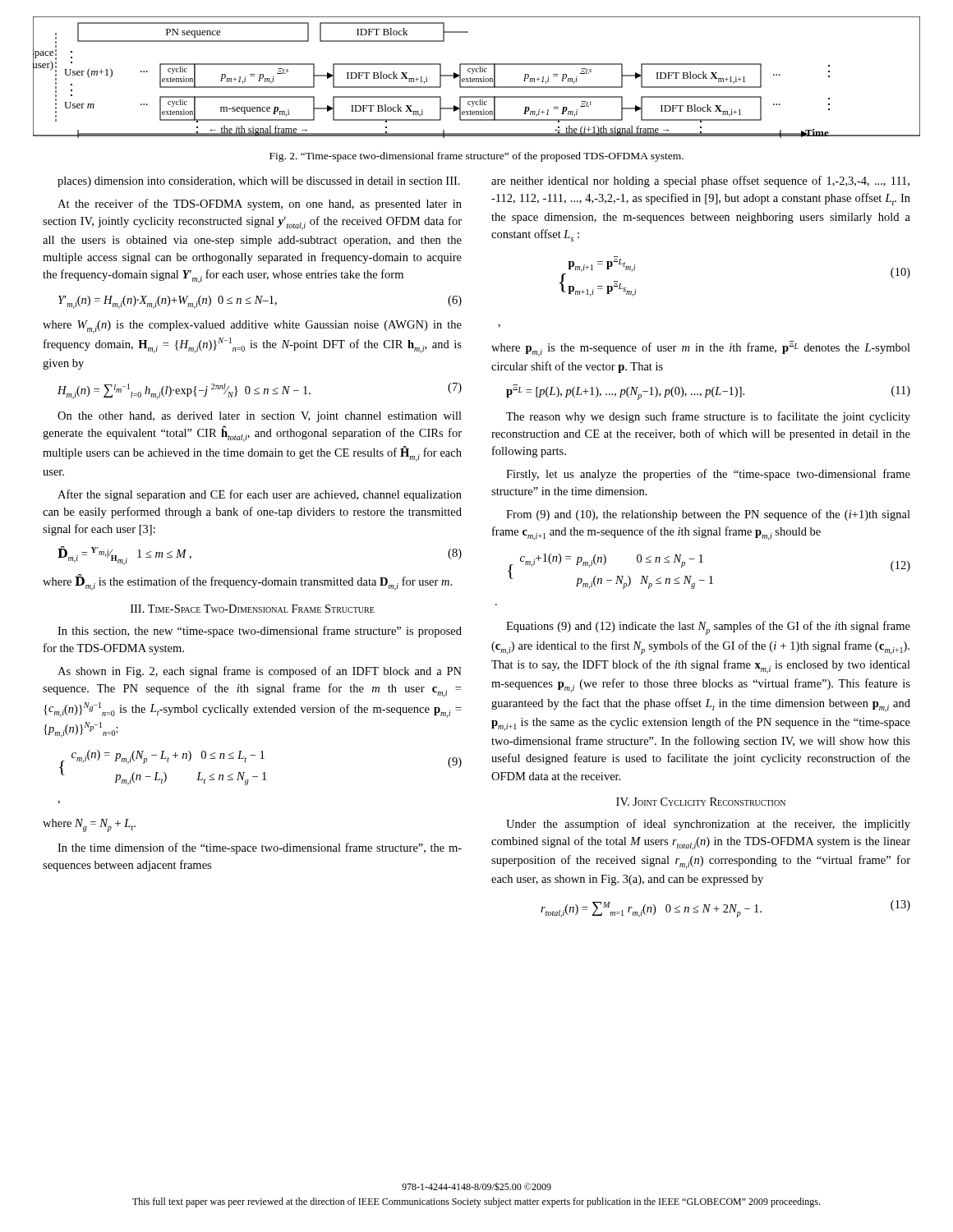
Task: Navigate to the text block starting "where Ng = Np + Lt."
Action: pos(89,824)
